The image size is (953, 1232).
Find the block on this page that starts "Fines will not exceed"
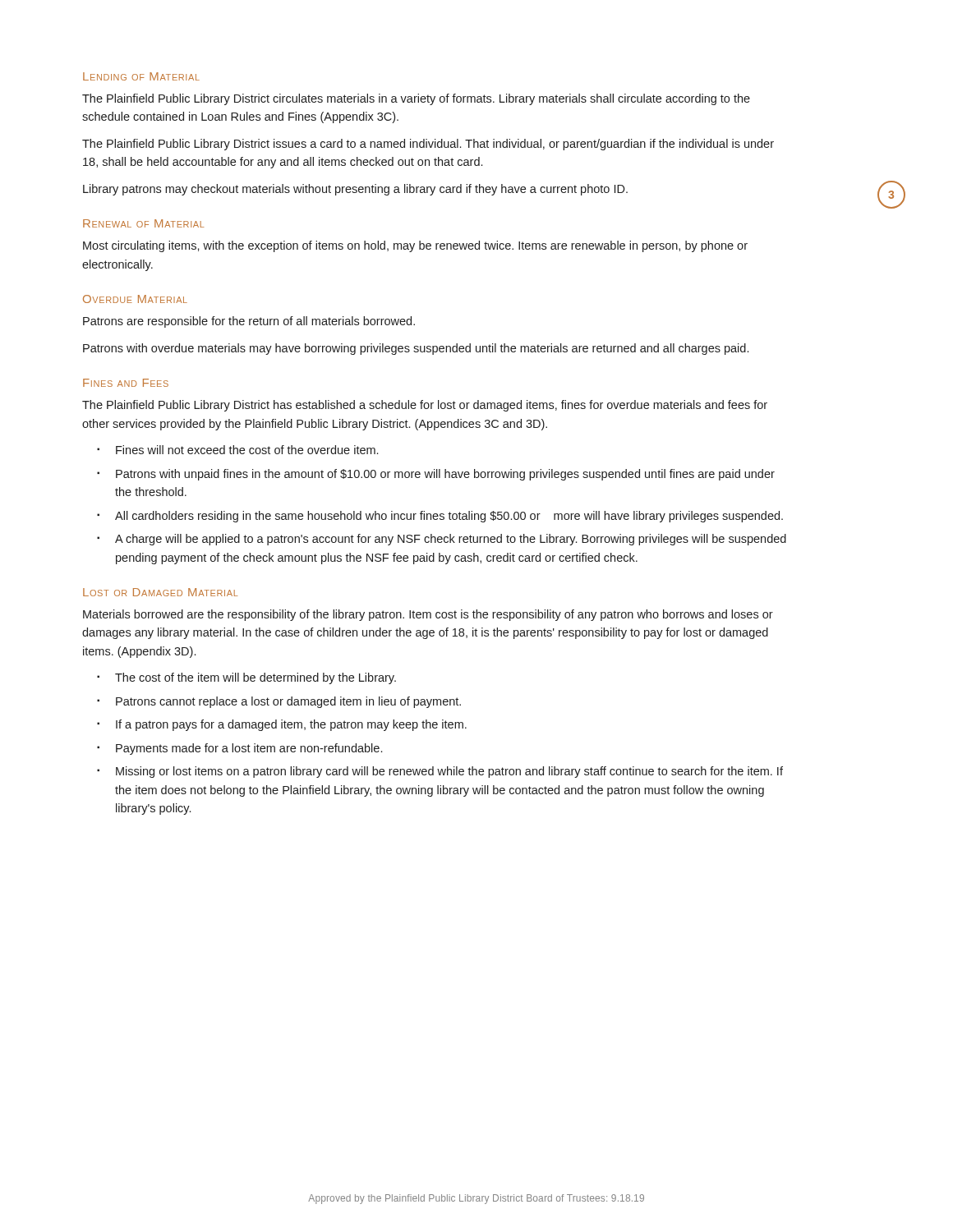coord(247,450)
